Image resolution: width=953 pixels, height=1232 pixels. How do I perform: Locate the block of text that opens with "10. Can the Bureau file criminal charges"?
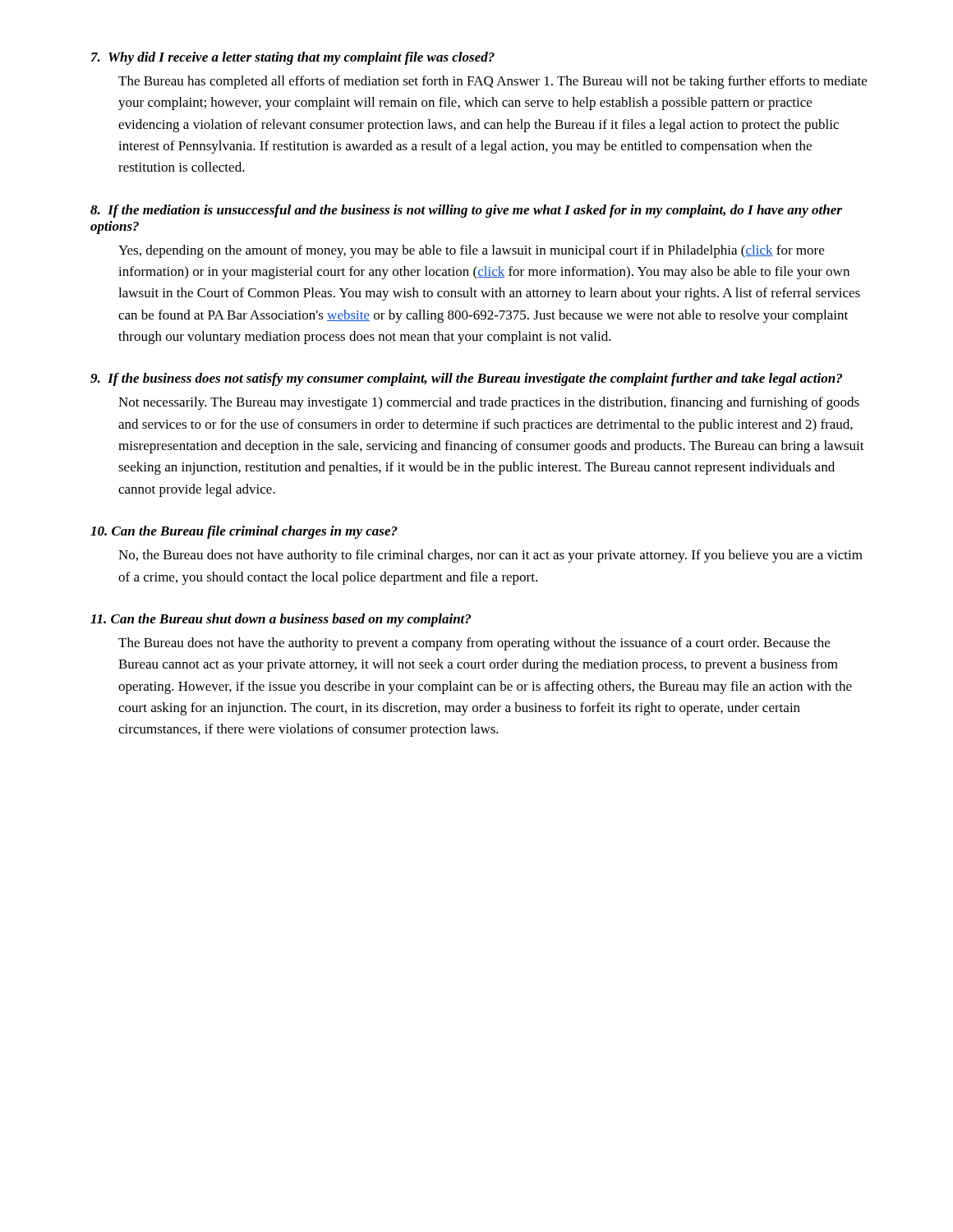[481, 556]
